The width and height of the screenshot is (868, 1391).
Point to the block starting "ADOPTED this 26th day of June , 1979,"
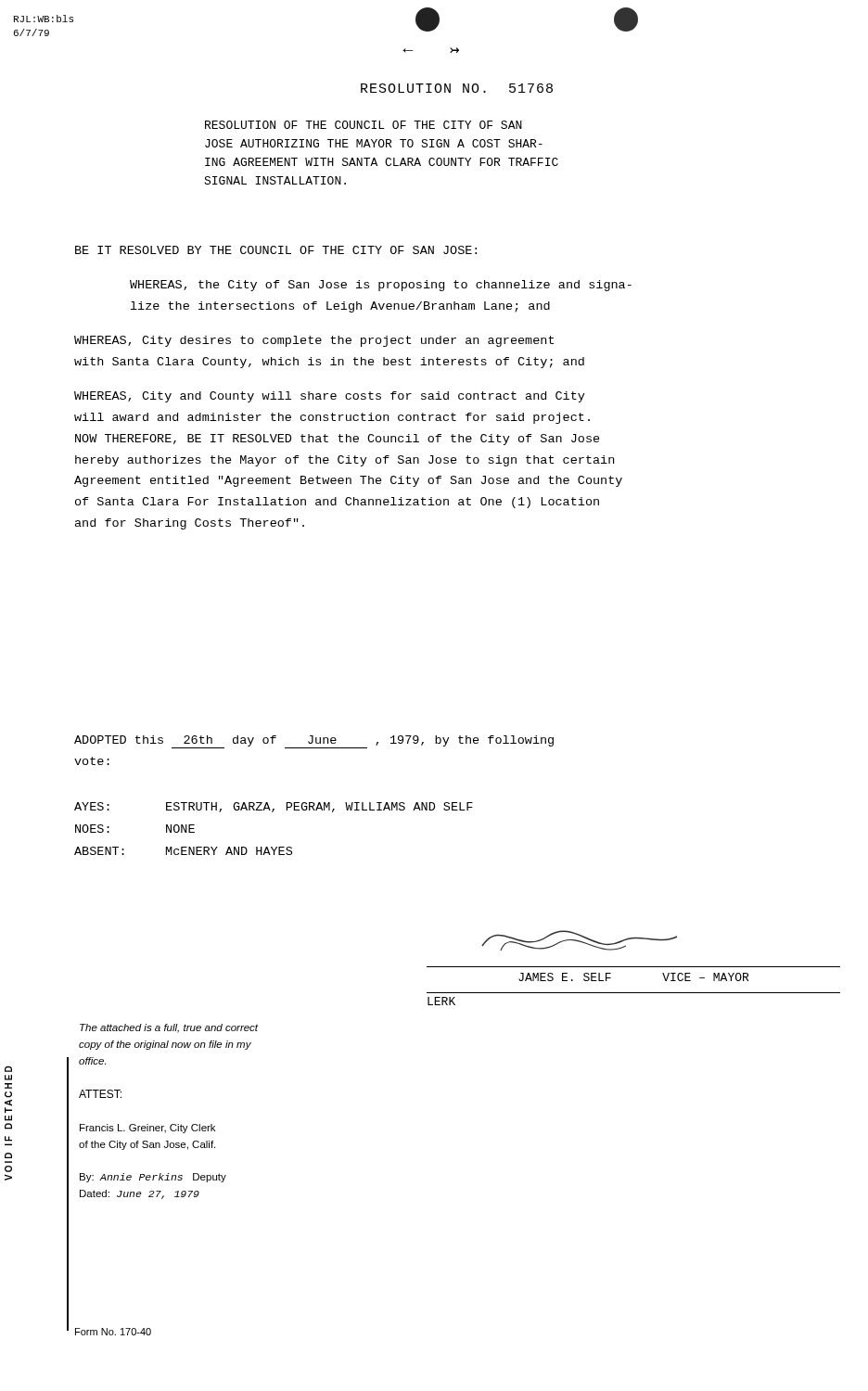point(314,751)
